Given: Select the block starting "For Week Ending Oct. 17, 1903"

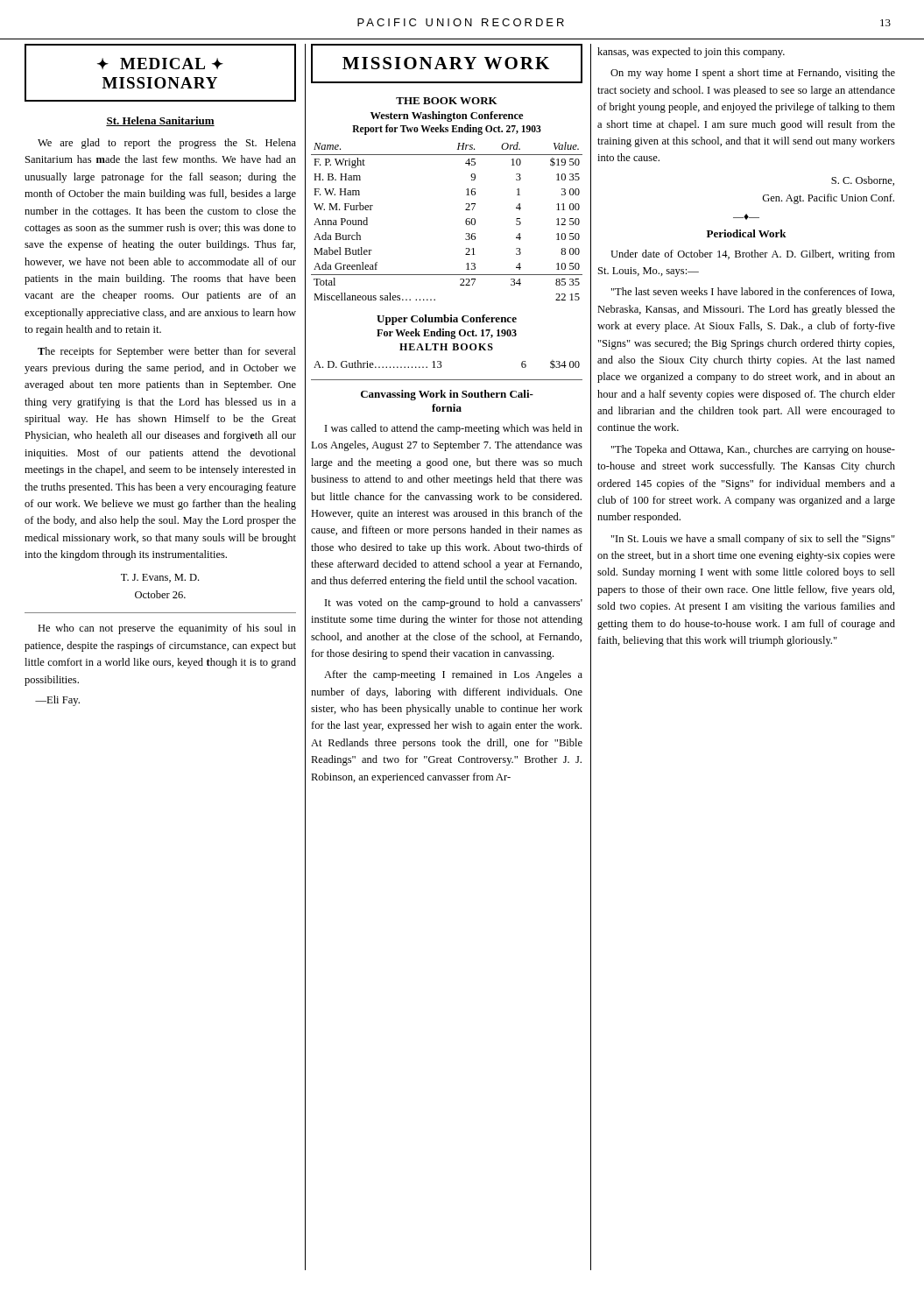Looking at the screenshot, I should (447, 333).
